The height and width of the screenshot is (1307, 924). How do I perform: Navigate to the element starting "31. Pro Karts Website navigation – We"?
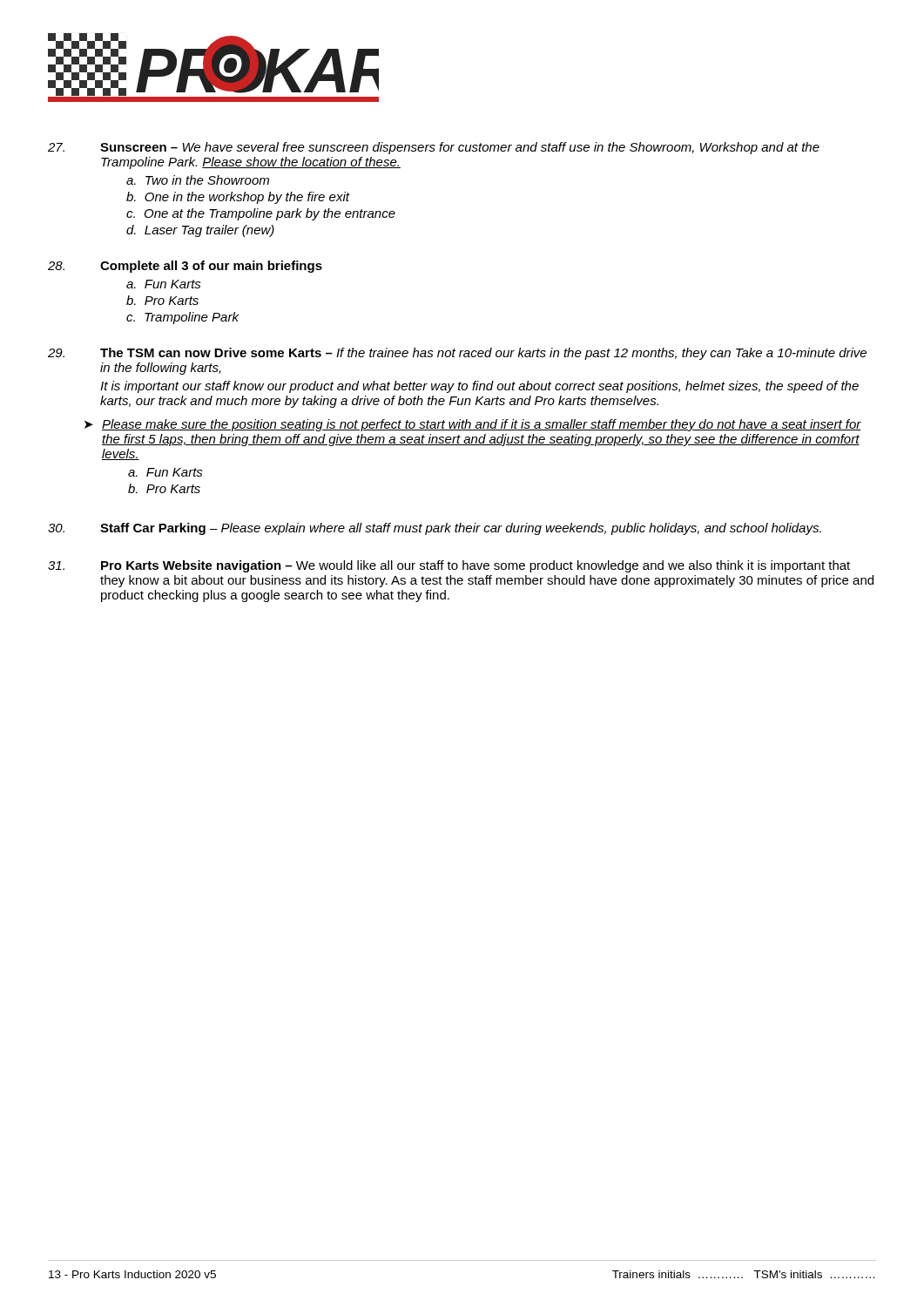[462, 582]
